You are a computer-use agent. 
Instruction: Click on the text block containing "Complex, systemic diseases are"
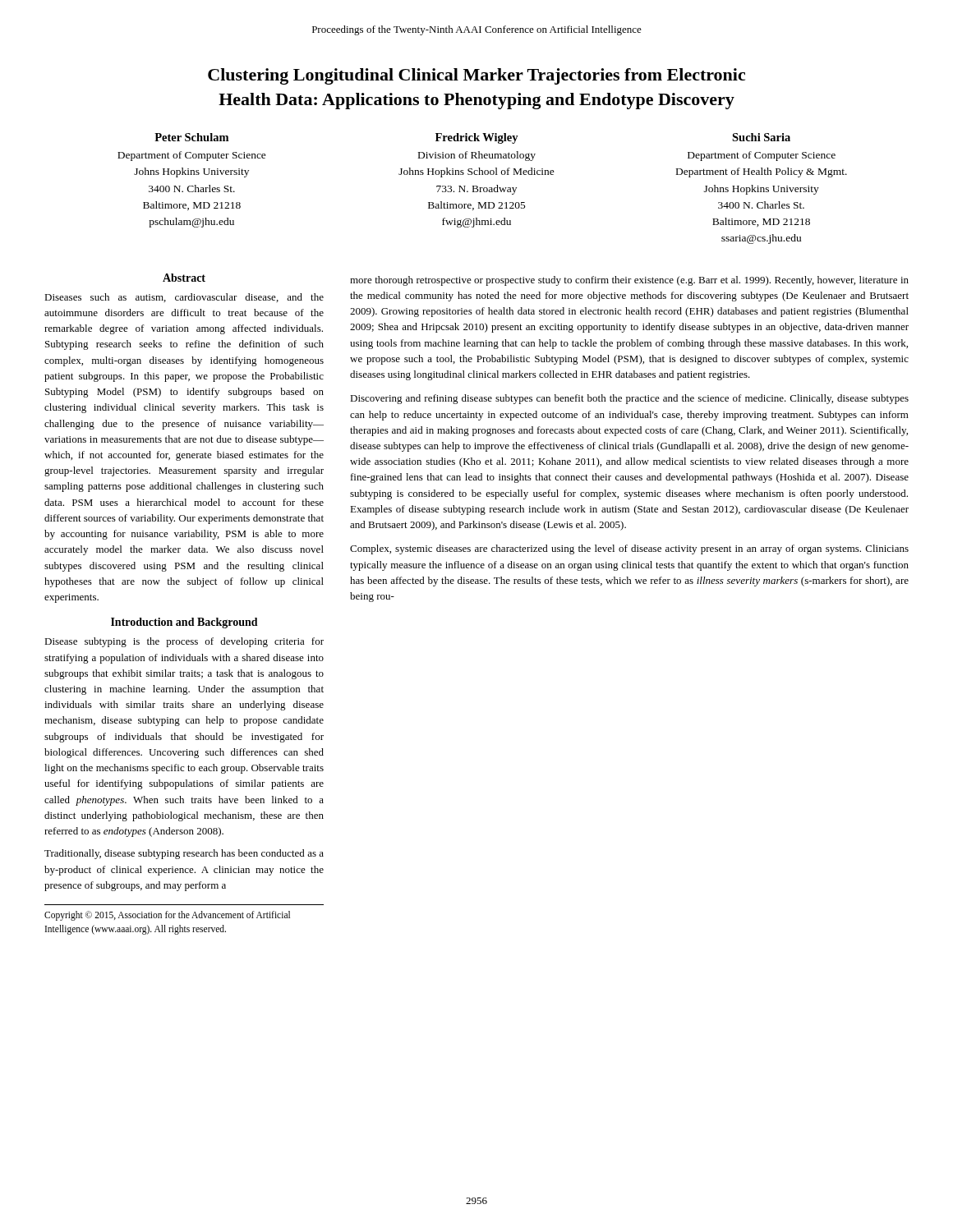point(629,572)
